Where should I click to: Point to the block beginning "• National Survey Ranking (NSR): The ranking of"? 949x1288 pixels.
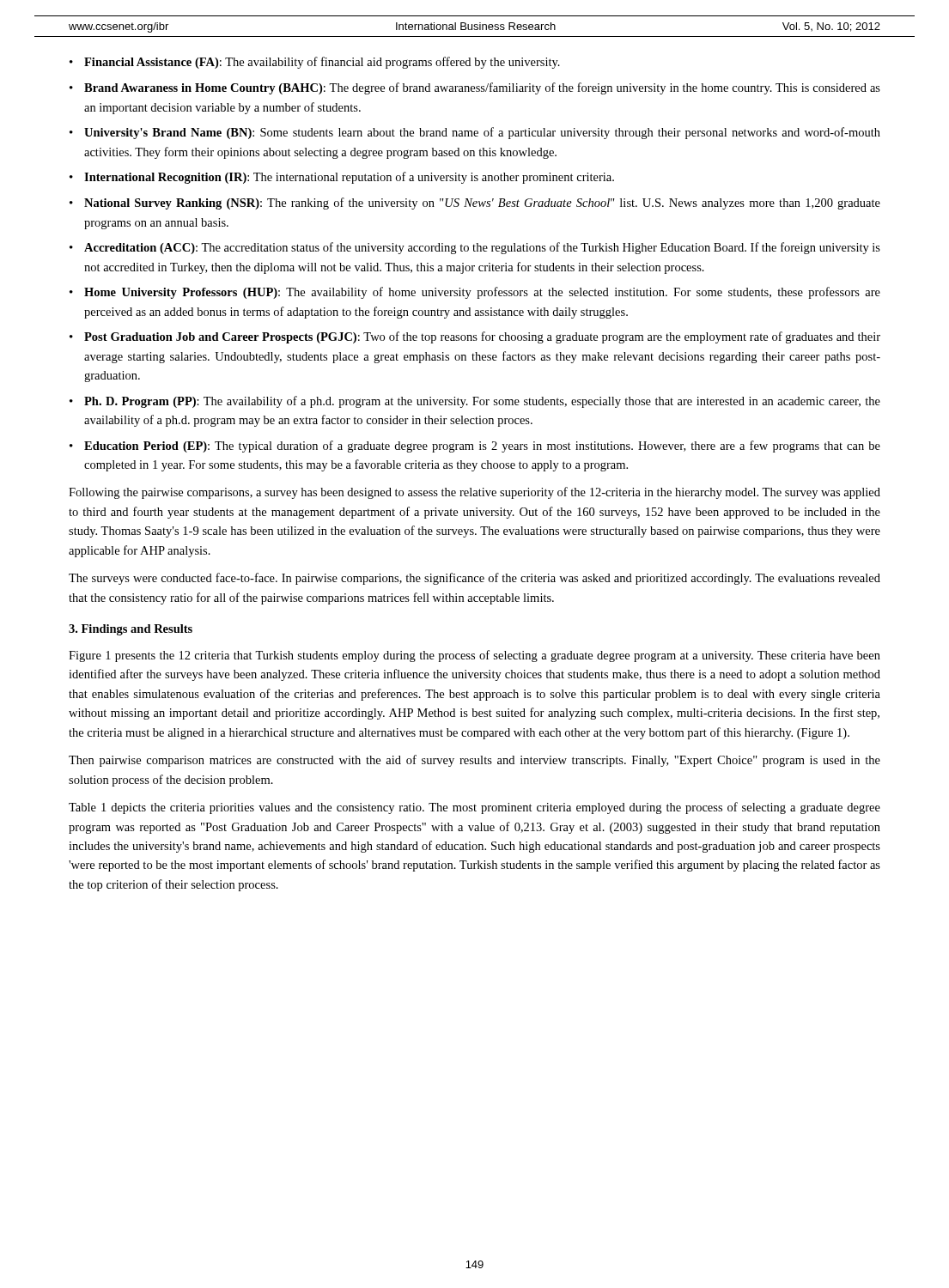474,213
